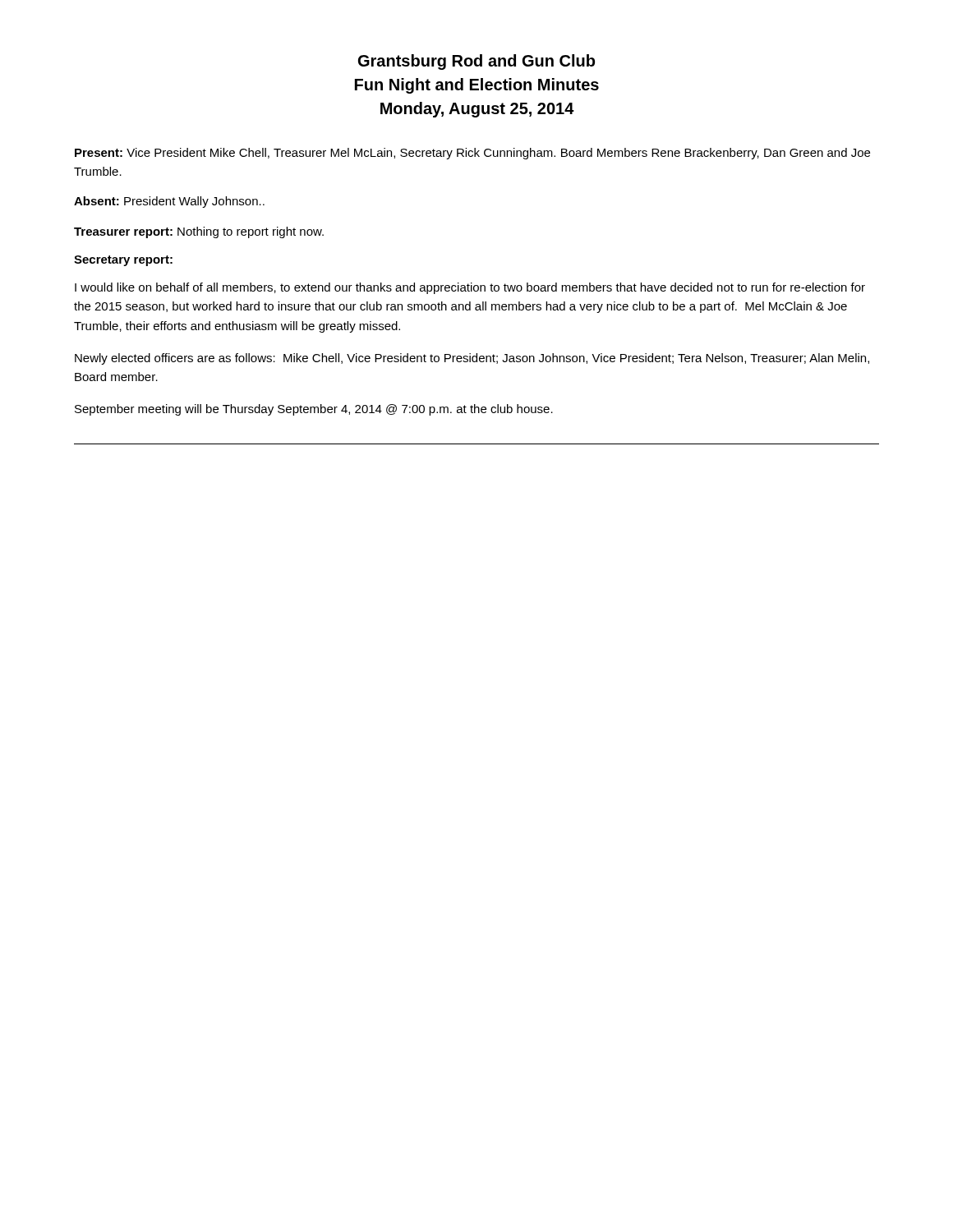Screen dimensions: 1232x953
Task: Navigate to the passage starting "September meeting will be Thursday September"
Action: click(x=314, y=409)
